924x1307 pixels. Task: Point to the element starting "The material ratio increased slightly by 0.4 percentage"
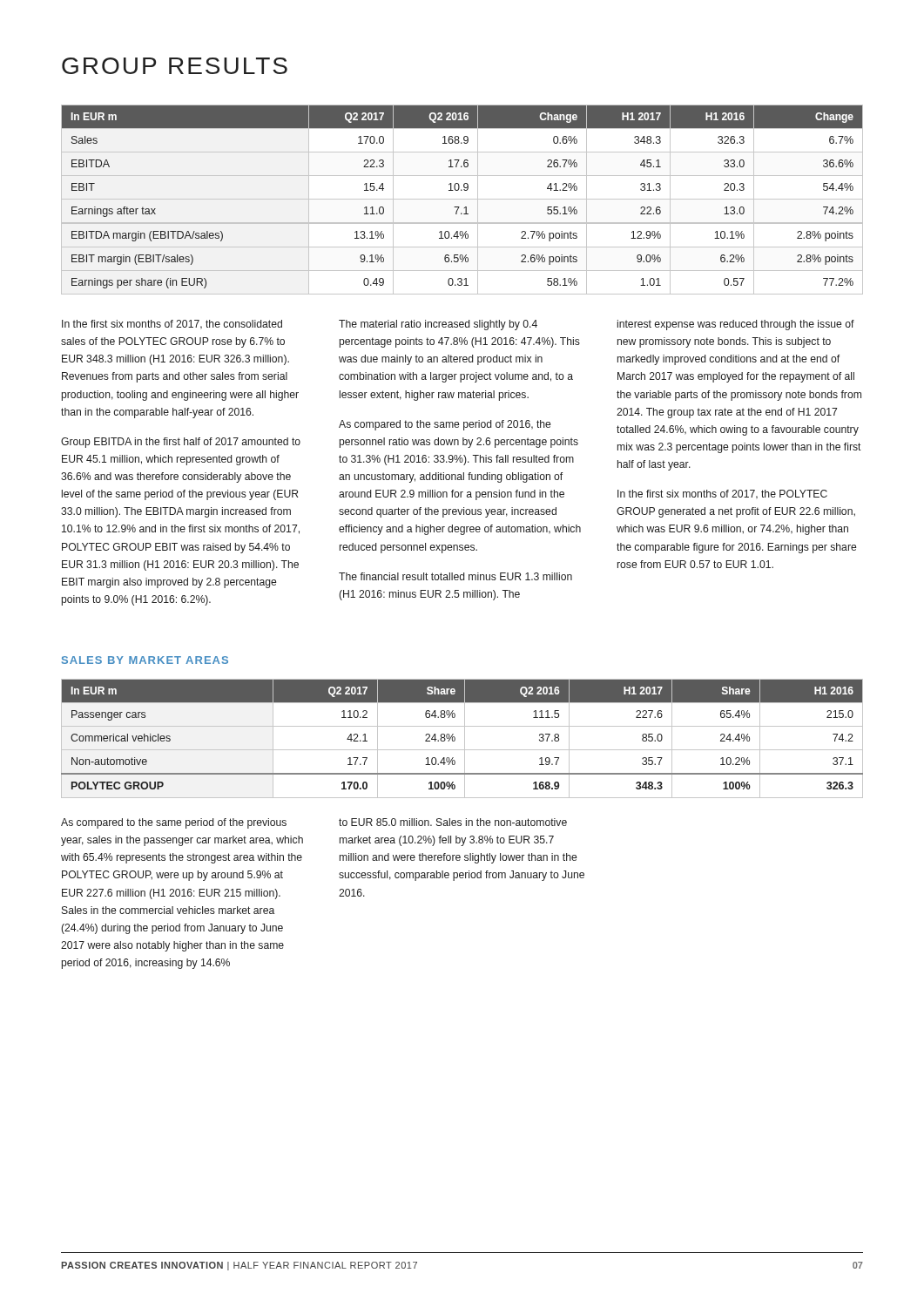462,459
